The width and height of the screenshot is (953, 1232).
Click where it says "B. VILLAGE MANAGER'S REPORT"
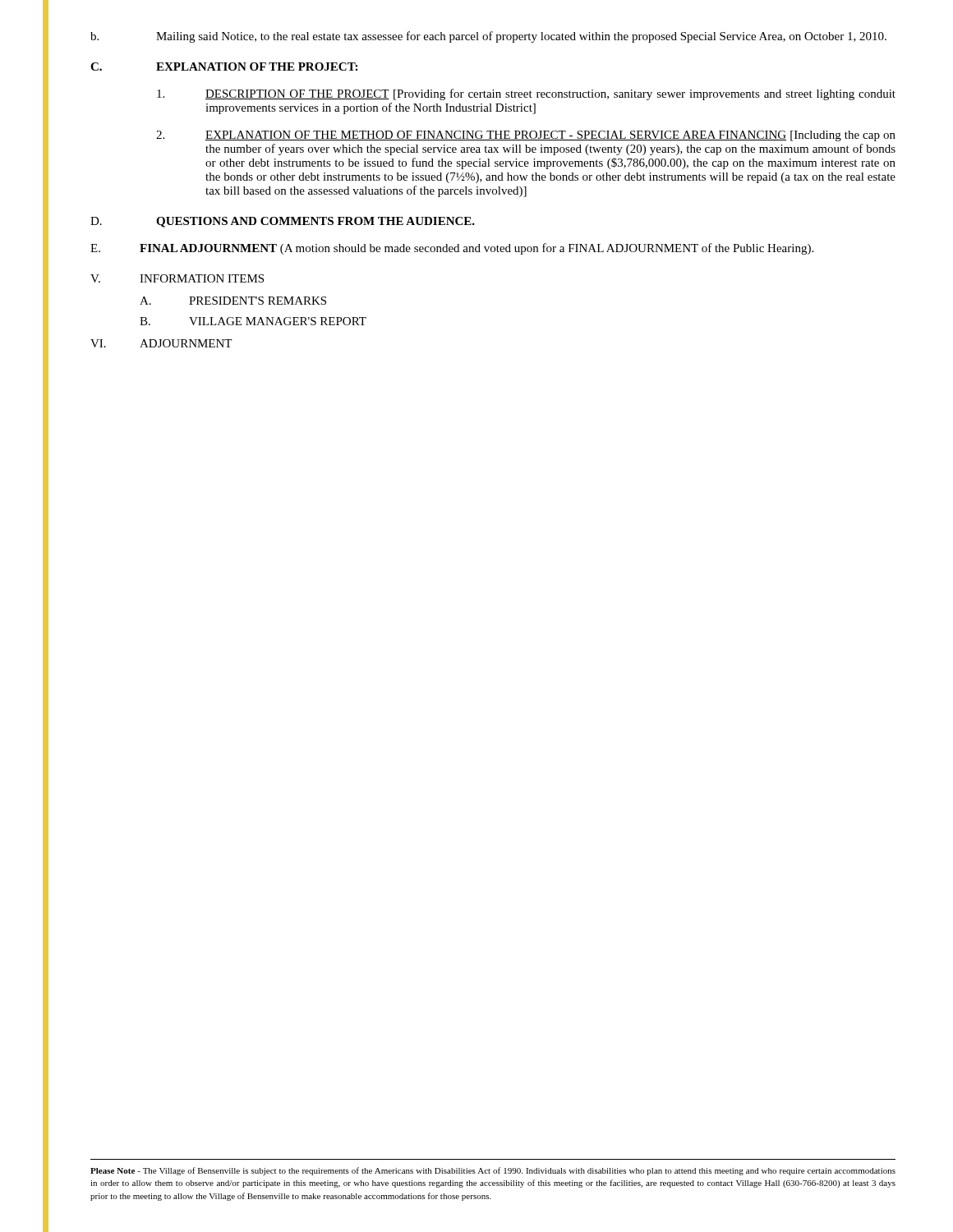(x=253, y=321)
